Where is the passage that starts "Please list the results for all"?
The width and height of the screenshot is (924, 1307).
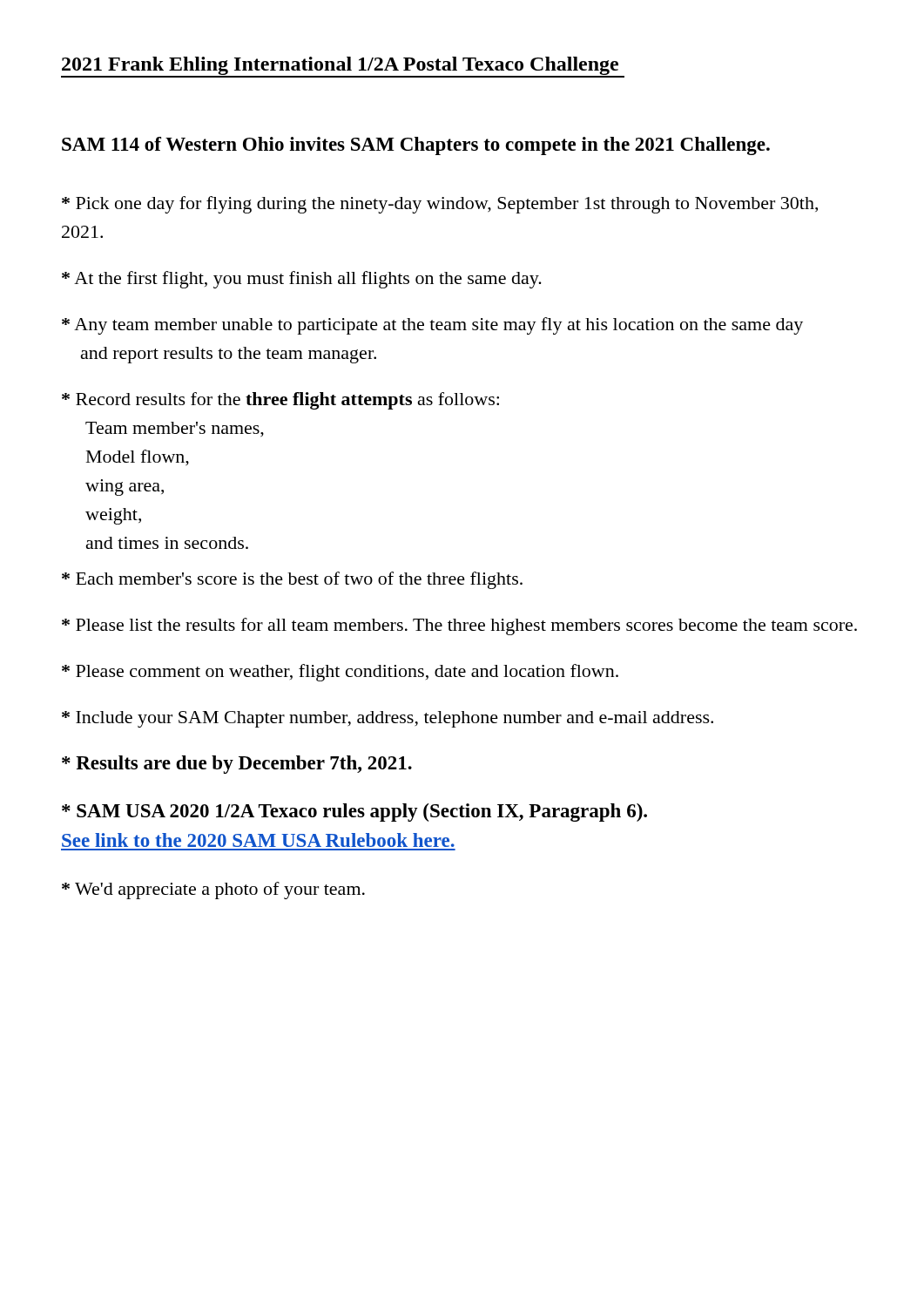460,625
